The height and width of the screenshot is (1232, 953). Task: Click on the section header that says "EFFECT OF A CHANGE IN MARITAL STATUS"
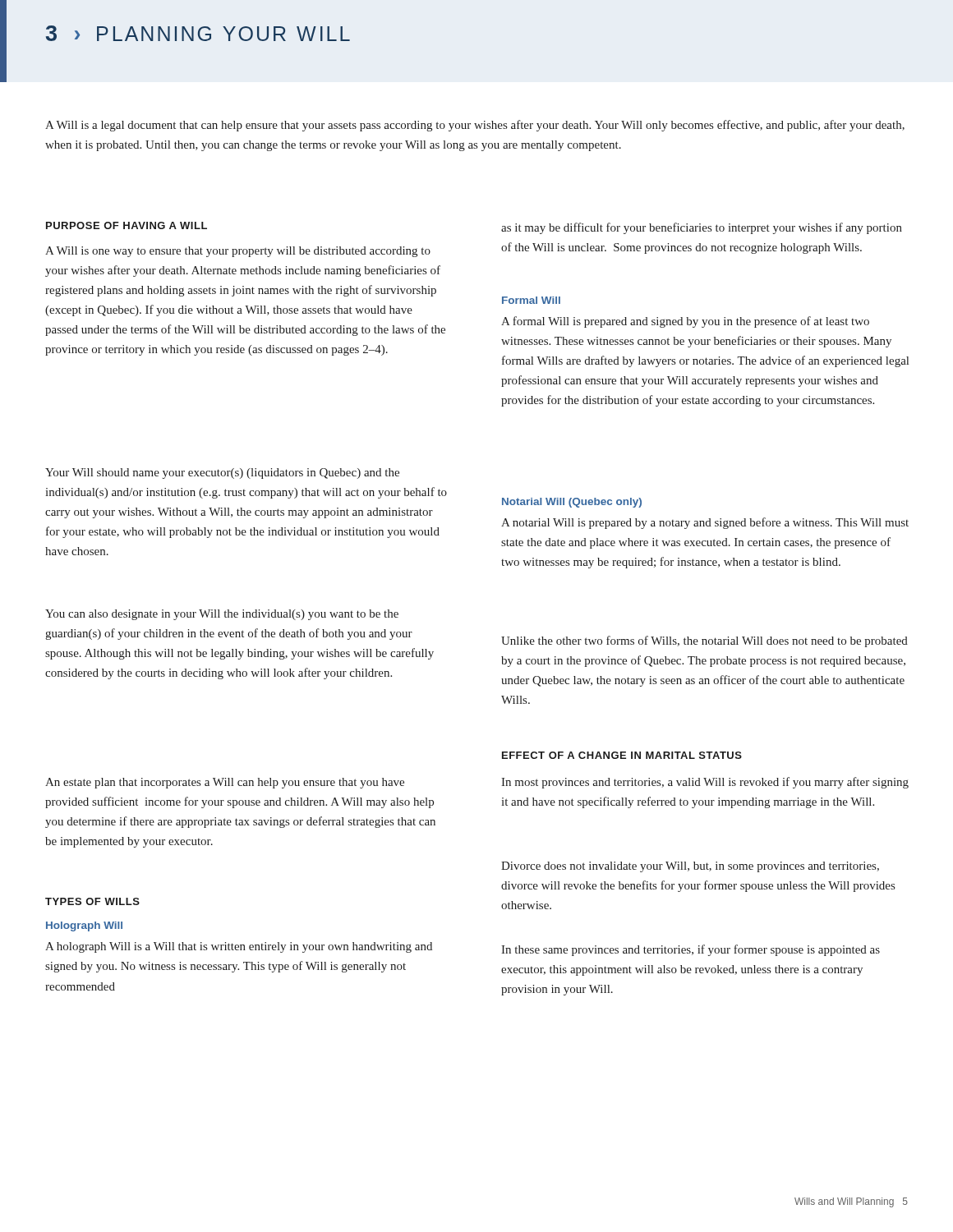(x=707, y=756)
